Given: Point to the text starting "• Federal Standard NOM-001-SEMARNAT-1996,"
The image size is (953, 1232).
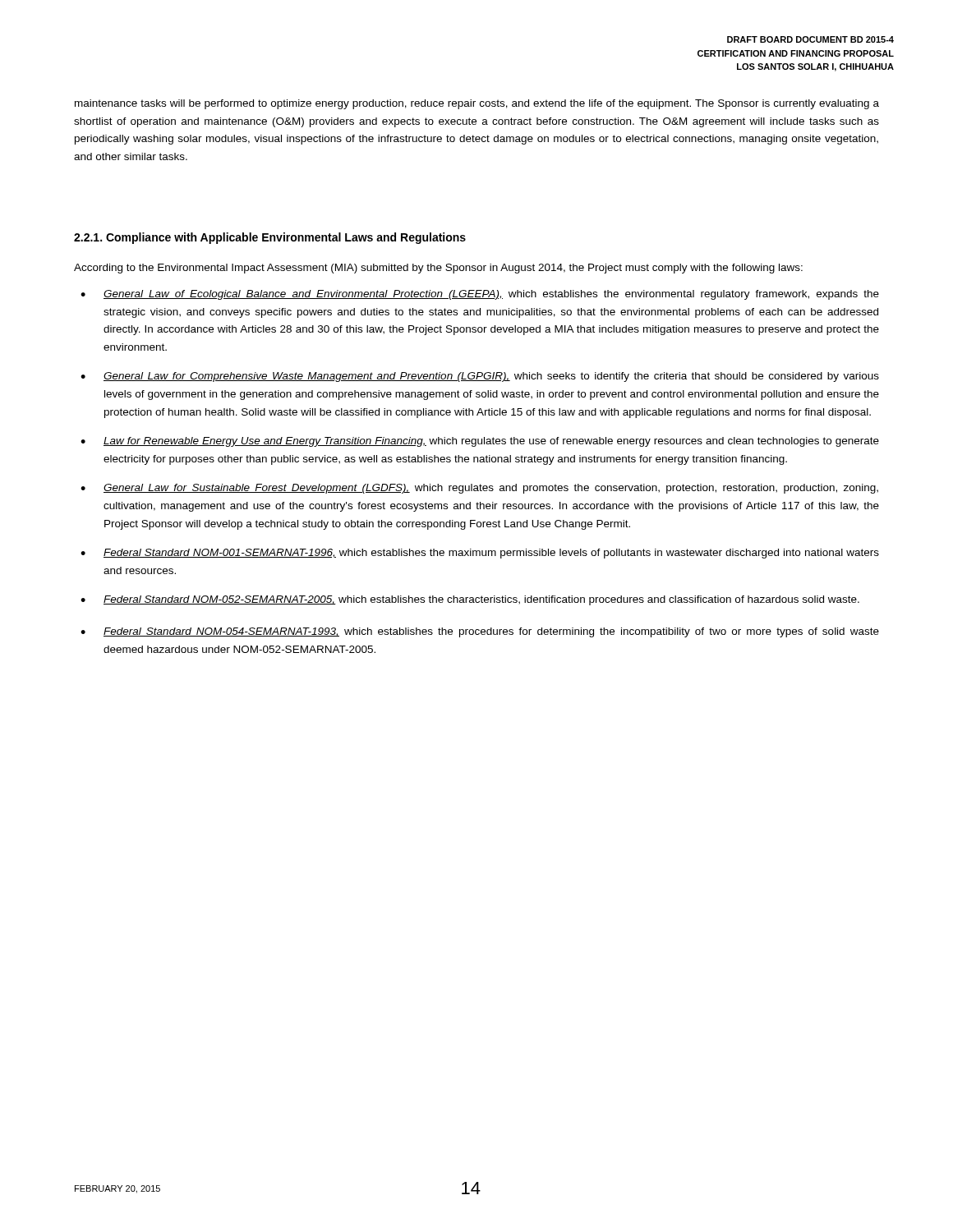Looking at the screenshot, I should pyautogui.click(x=476, y=562).
